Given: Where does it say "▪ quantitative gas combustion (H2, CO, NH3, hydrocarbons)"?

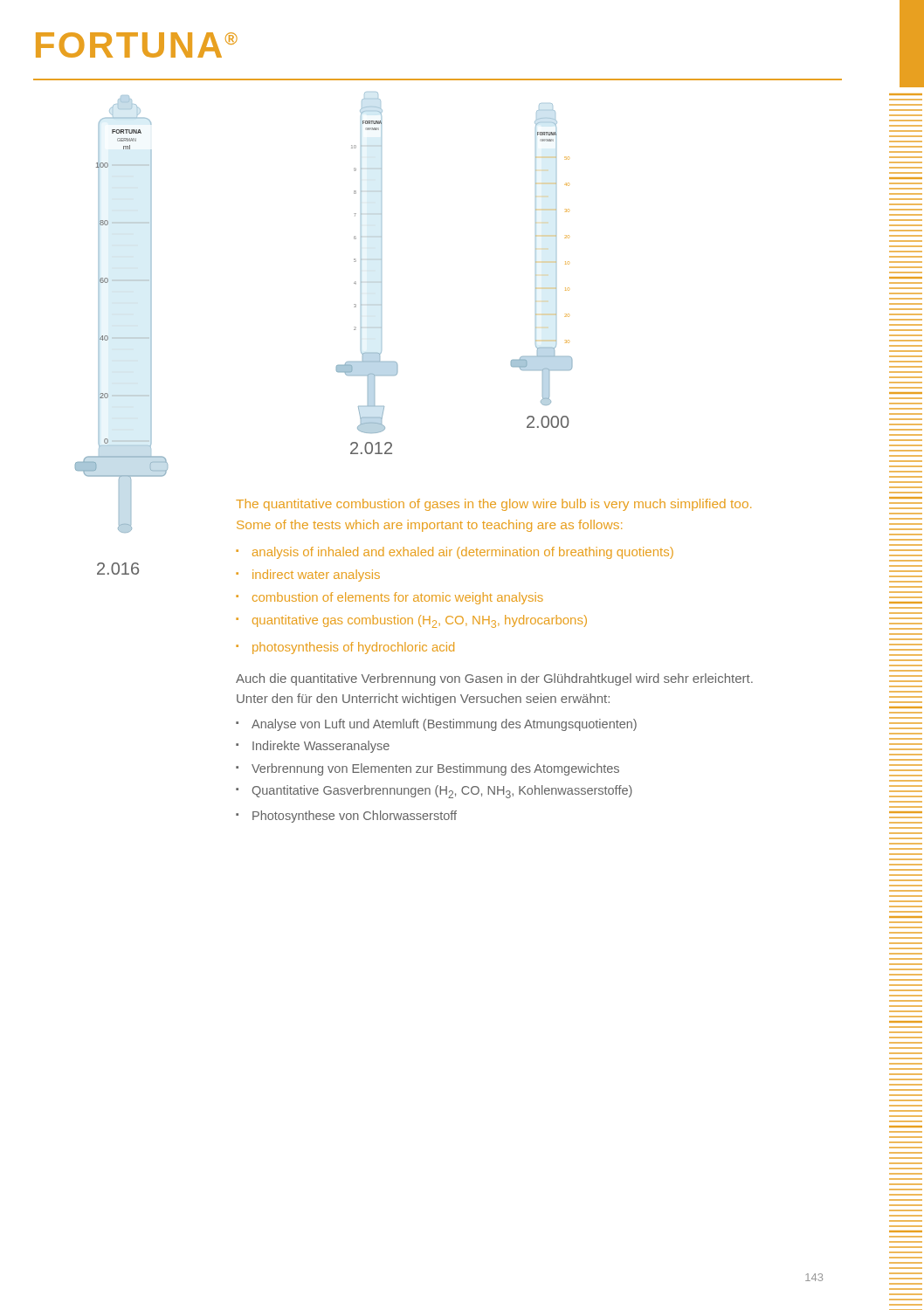Looking at the screenshot, I should point(412,622).
